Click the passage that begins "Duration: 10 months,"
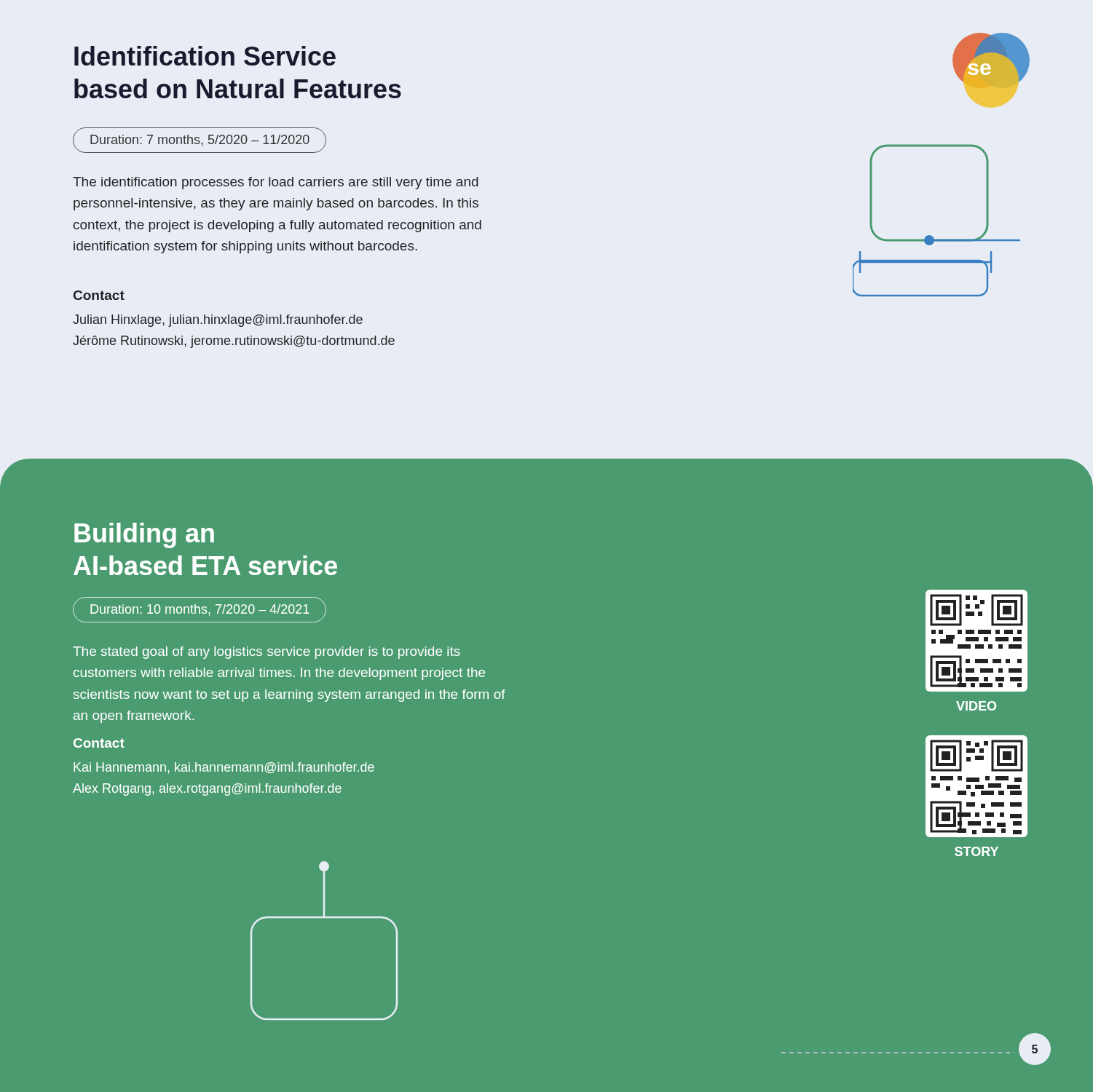The width and height of the screenshot is (1093, 1092). pyautogui.click(x=200, y=609)
